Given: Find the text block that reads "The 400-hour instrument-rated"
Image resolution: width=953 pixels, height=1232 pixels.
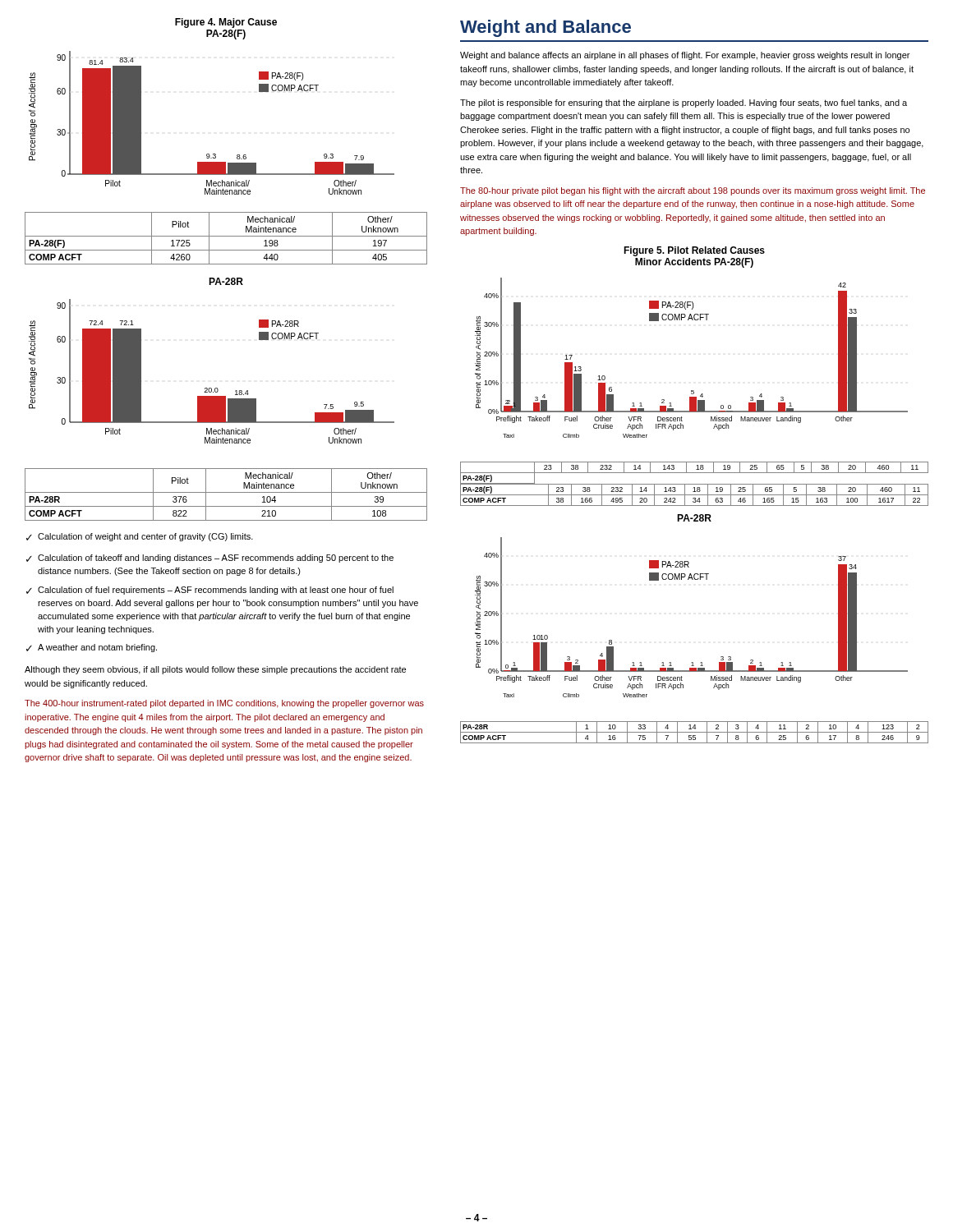Looking at the screenshot, I should click(224, 730).
